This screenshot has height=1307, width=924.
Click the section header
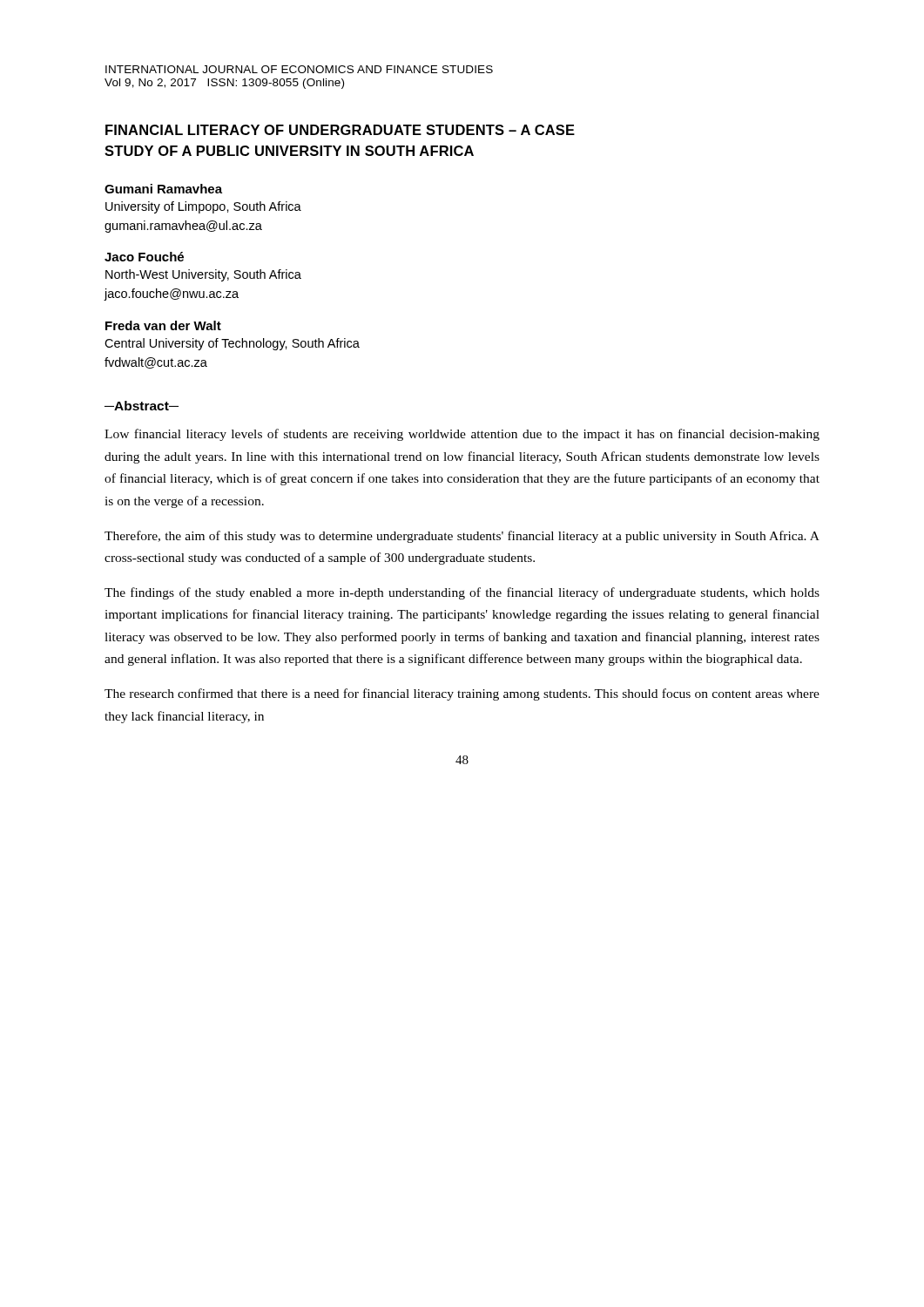click(x=141, y=406)
